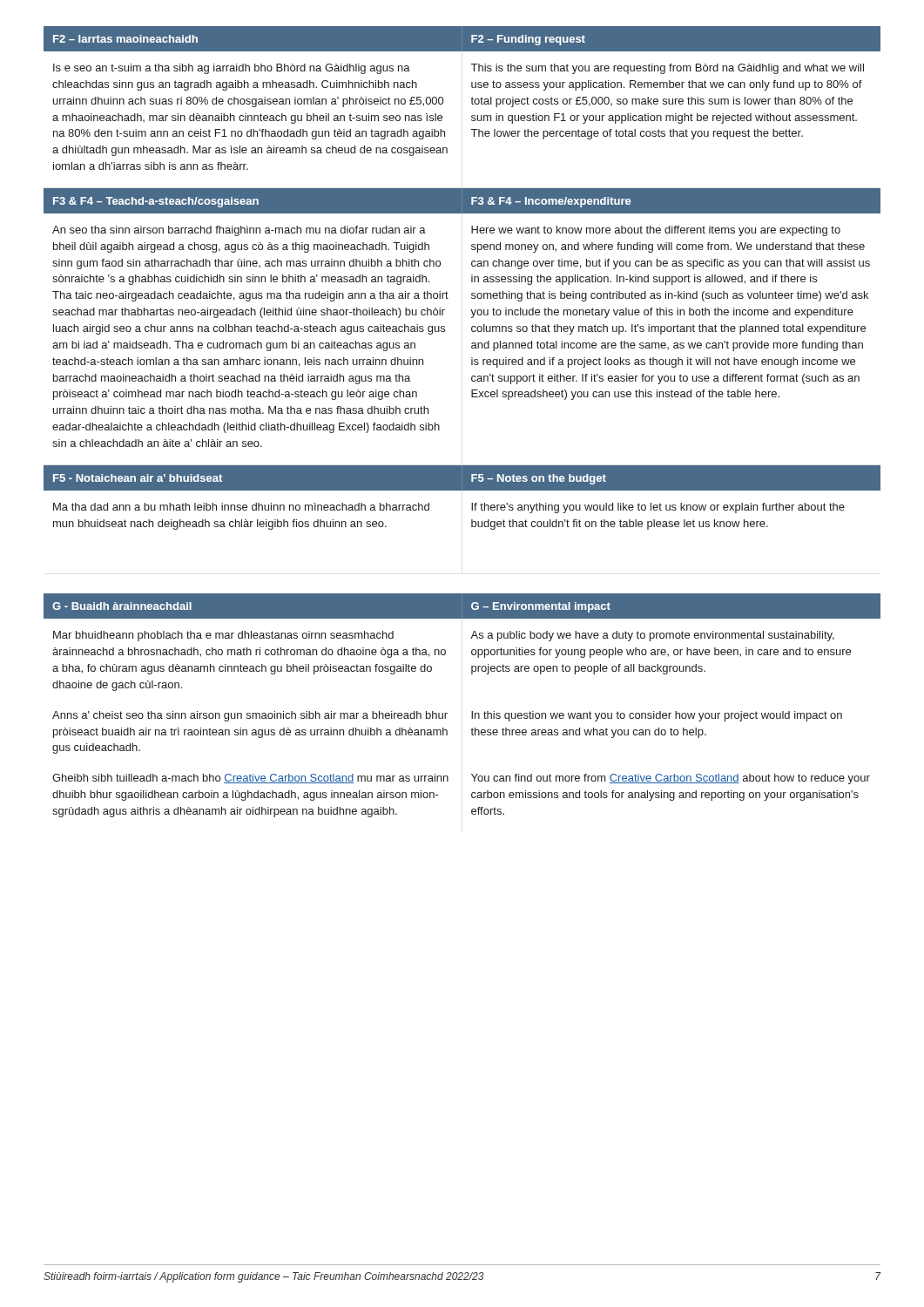This screenshot has width=924, height=1307.
Task: Find the section header with the text "F3 & F4 – Teachd-a-steach/cosgaisean F3"
Action: click(462, 201)
